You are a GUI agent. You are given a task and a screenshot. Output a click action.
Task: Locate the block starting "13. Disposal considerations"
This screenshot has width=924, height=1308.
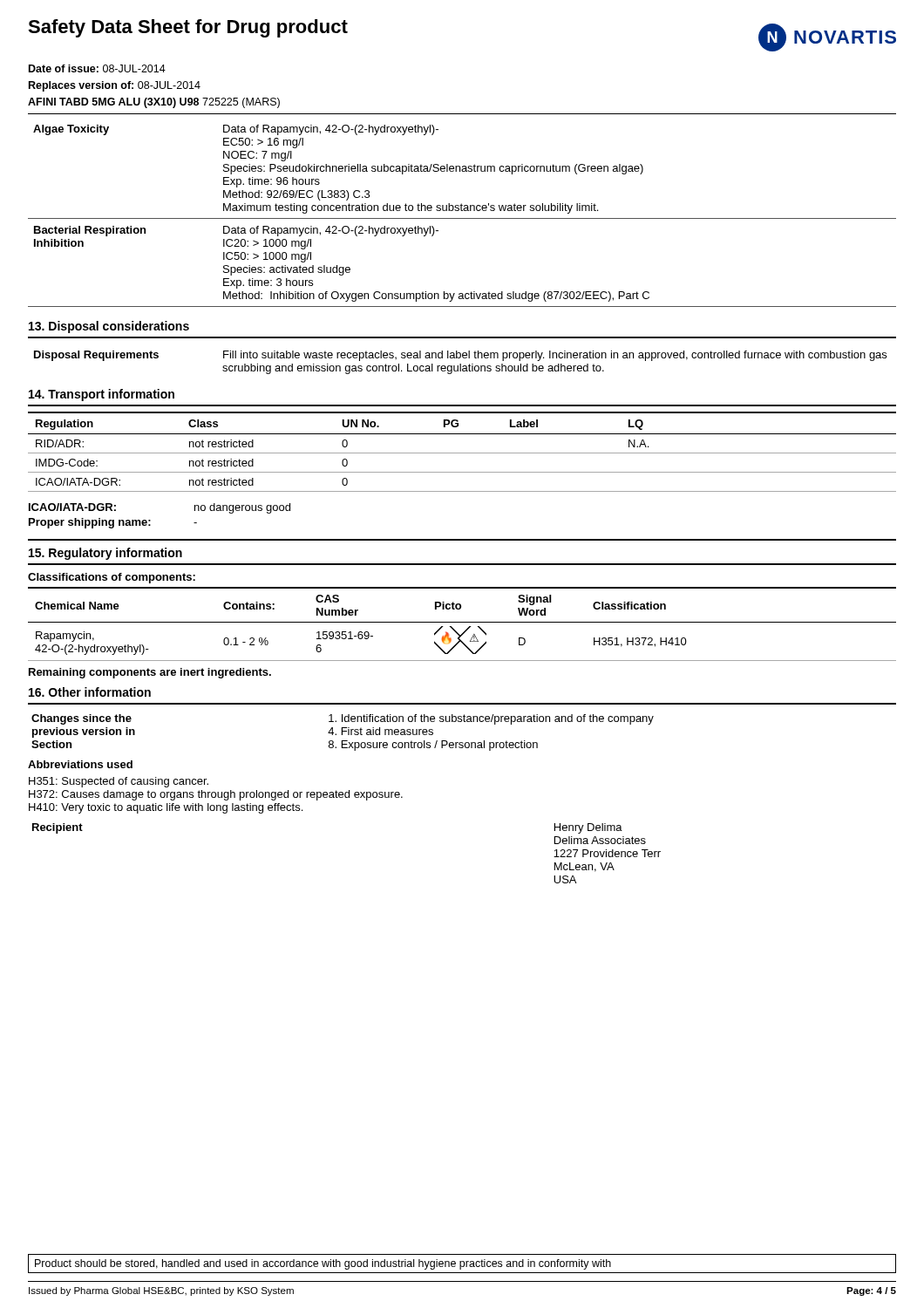point(109,326)
